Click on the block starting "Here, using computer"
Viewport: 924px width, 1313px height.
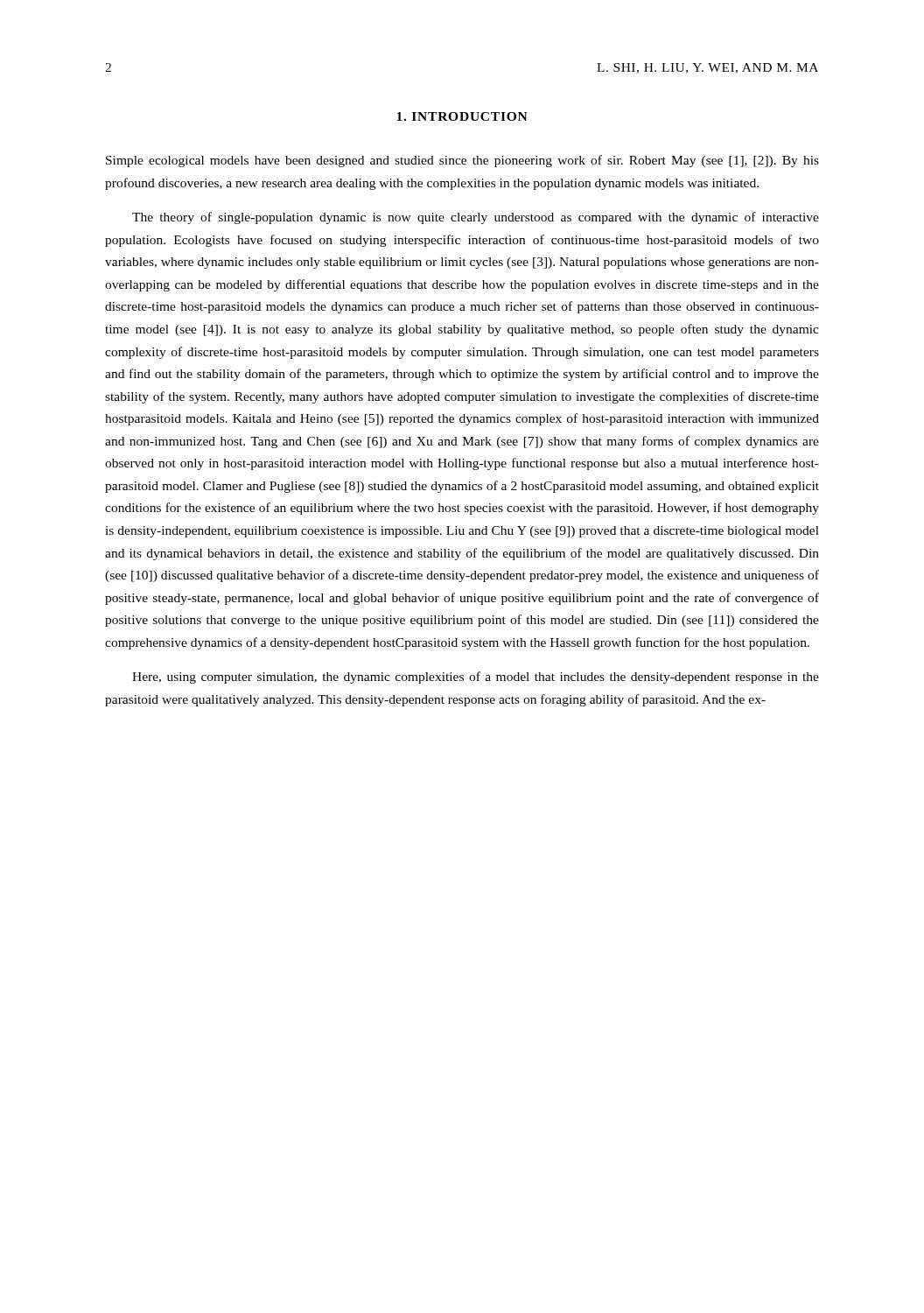pyautogui.click(x=462, y=688)
